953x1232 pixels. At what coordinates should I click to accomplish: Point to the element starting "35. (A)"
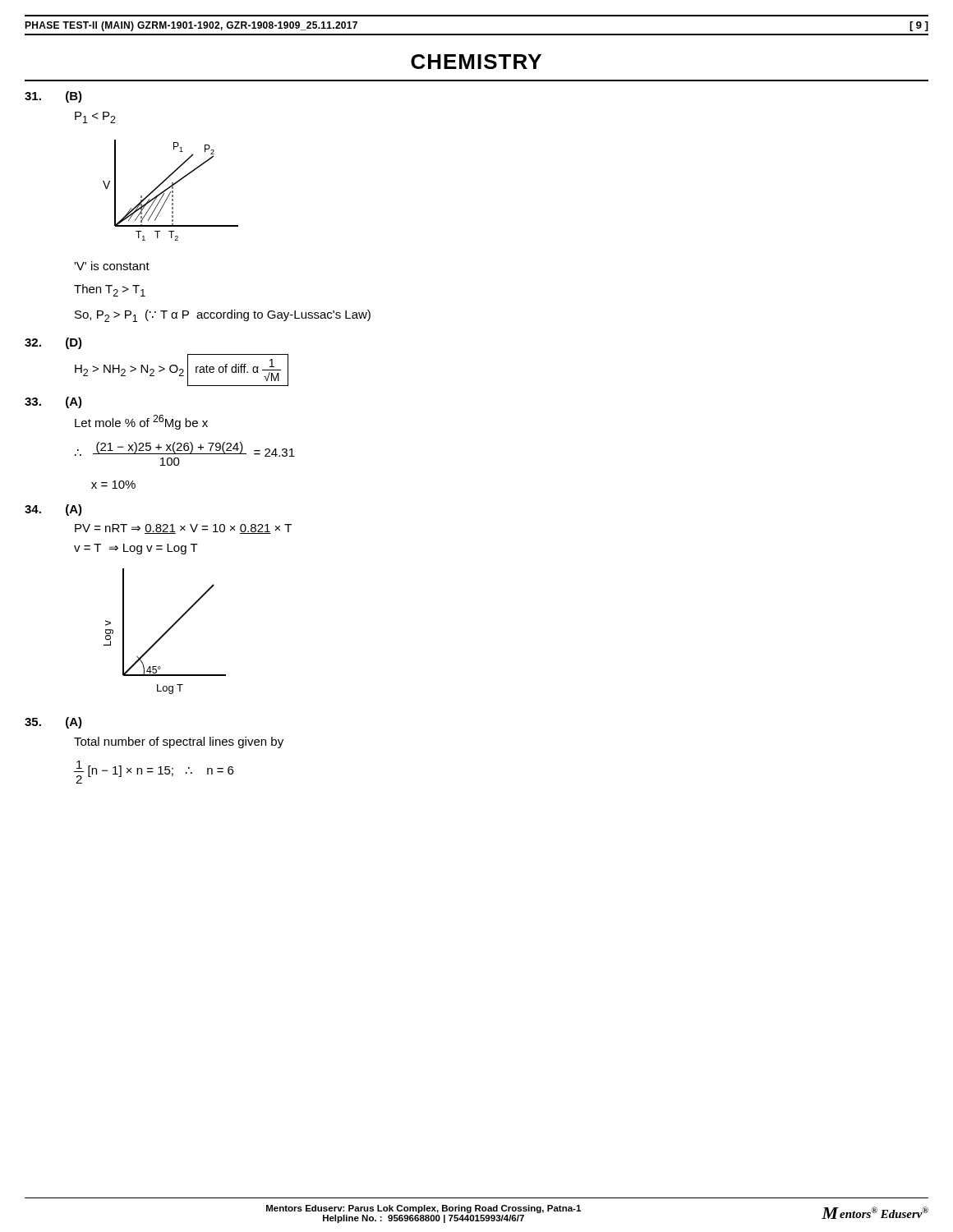coord(36,722)
